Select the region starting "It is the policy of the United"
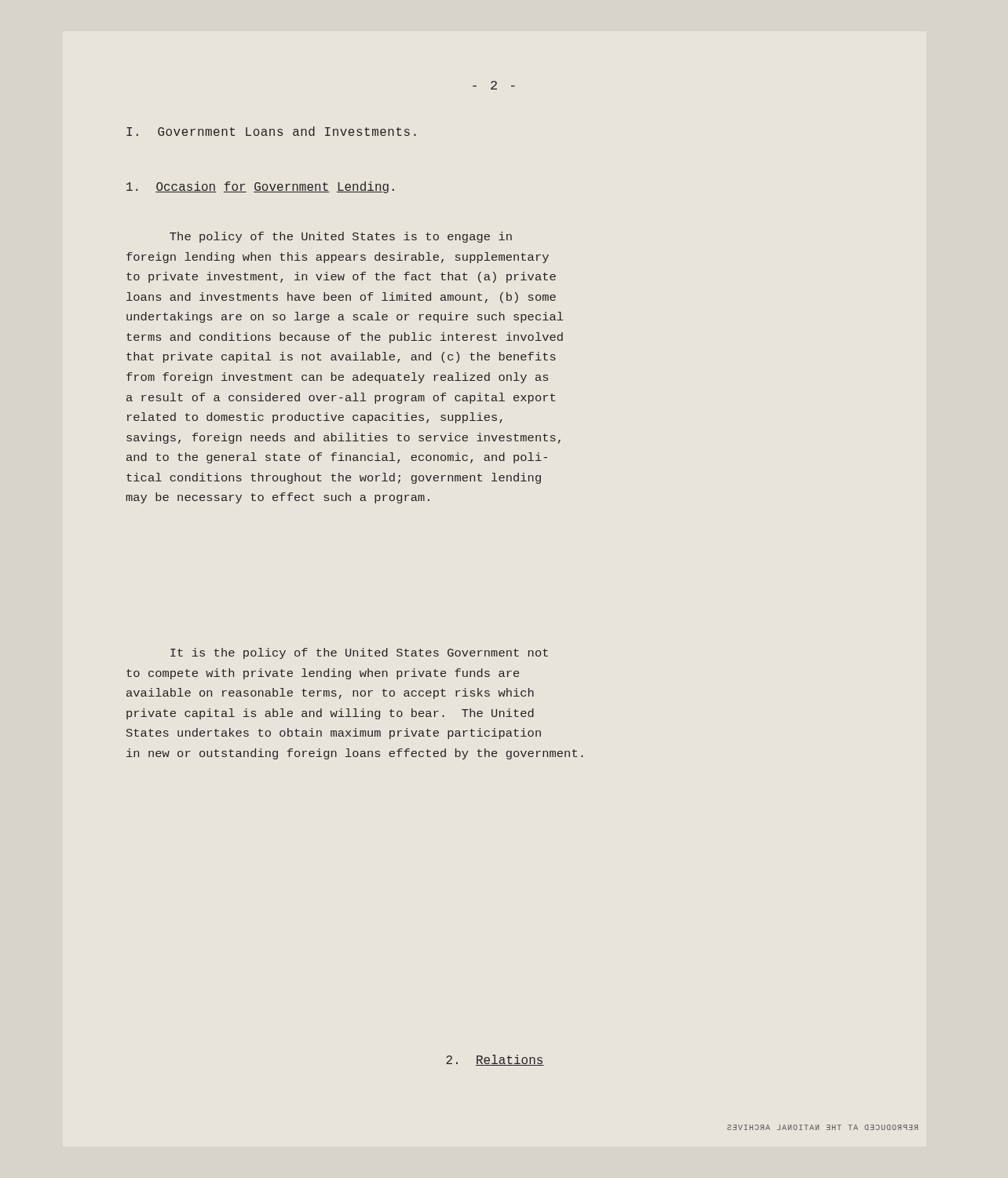Screen dimensions: 1178x1008 click(x=356, y=704)
